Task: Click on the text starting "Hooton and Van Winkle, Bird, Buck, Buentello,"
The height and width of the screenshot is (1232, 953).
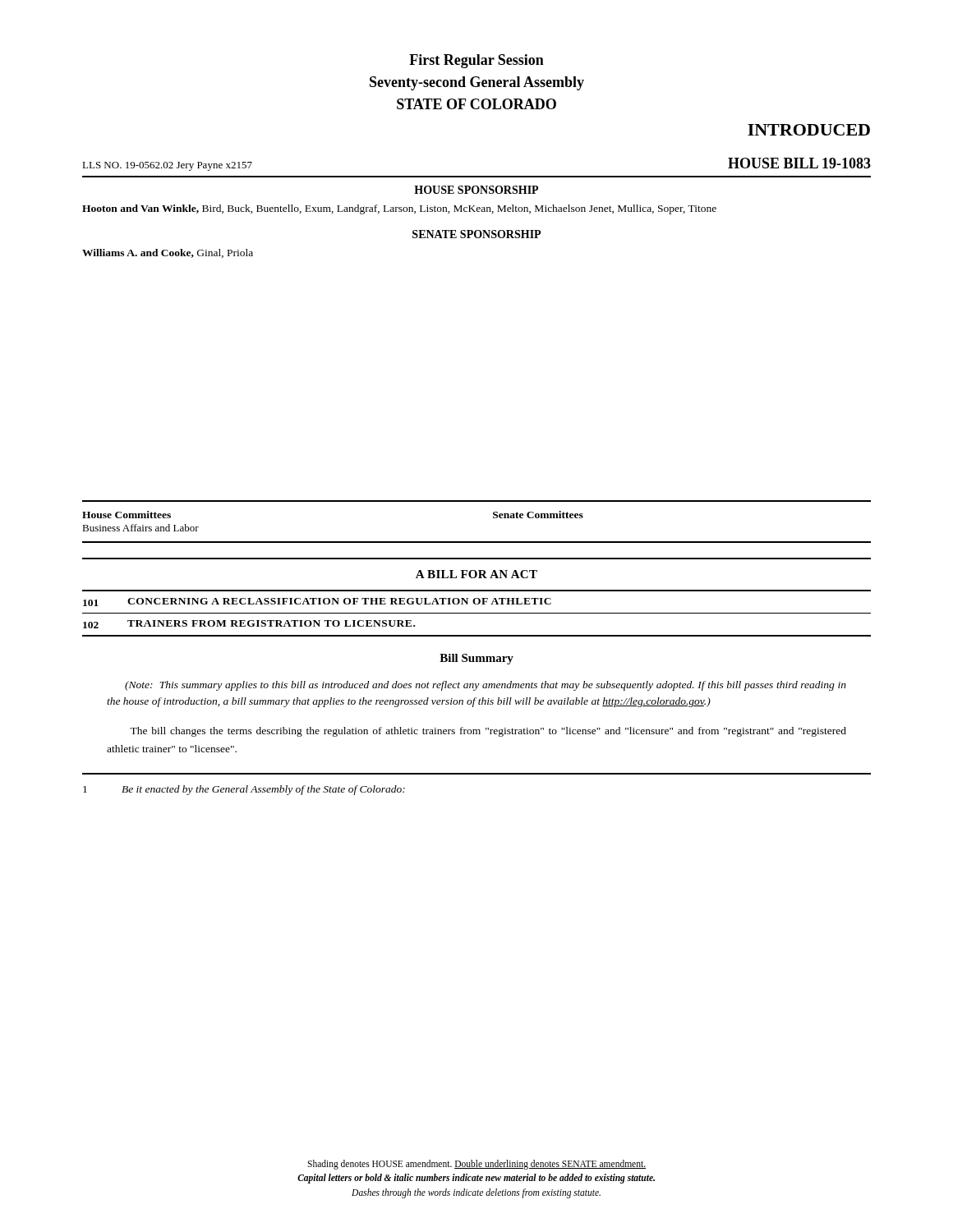Action: pyautogui.click(x=399, y=208)
